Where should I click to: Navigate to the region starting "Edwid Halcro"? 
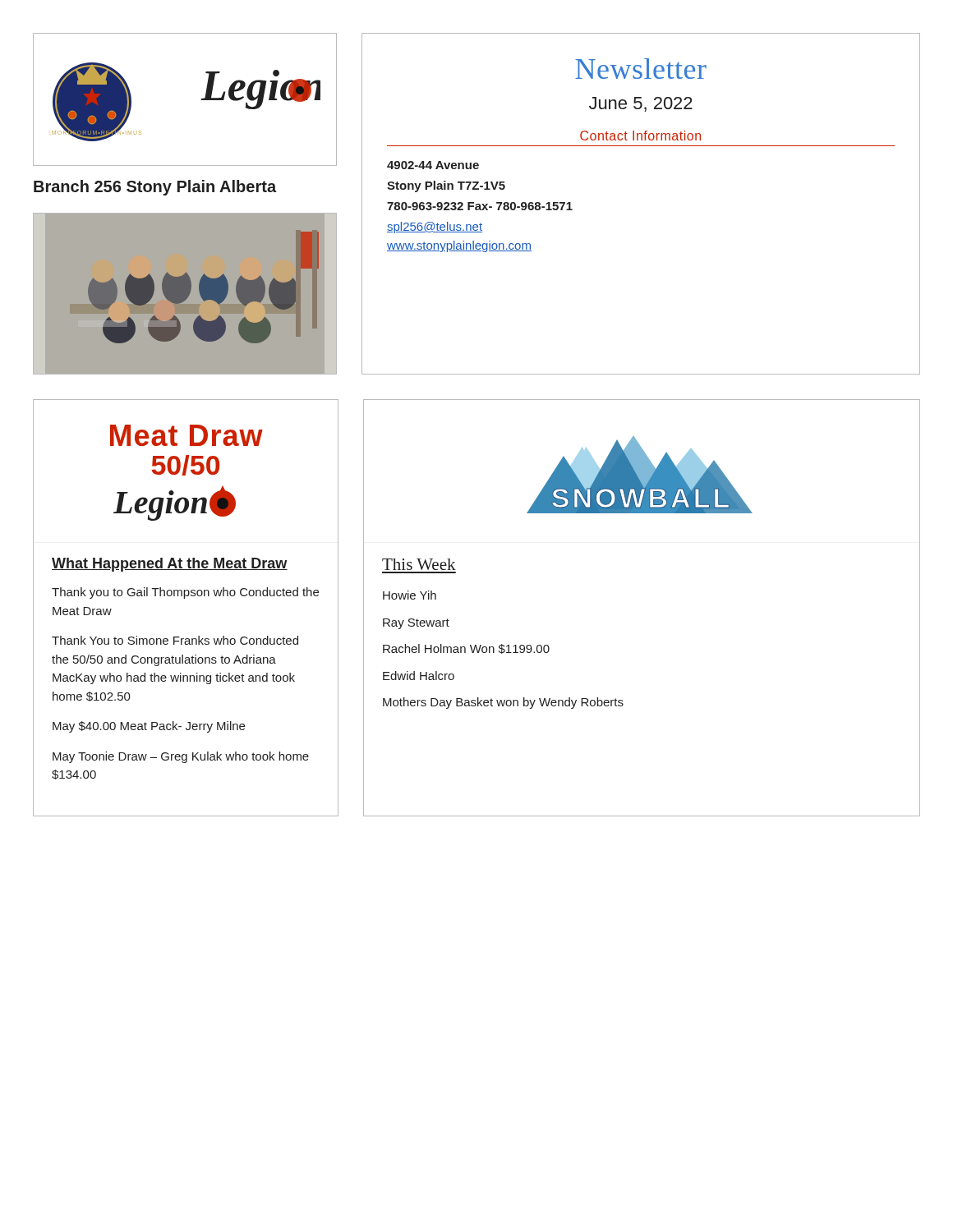(x=418, y=675)
